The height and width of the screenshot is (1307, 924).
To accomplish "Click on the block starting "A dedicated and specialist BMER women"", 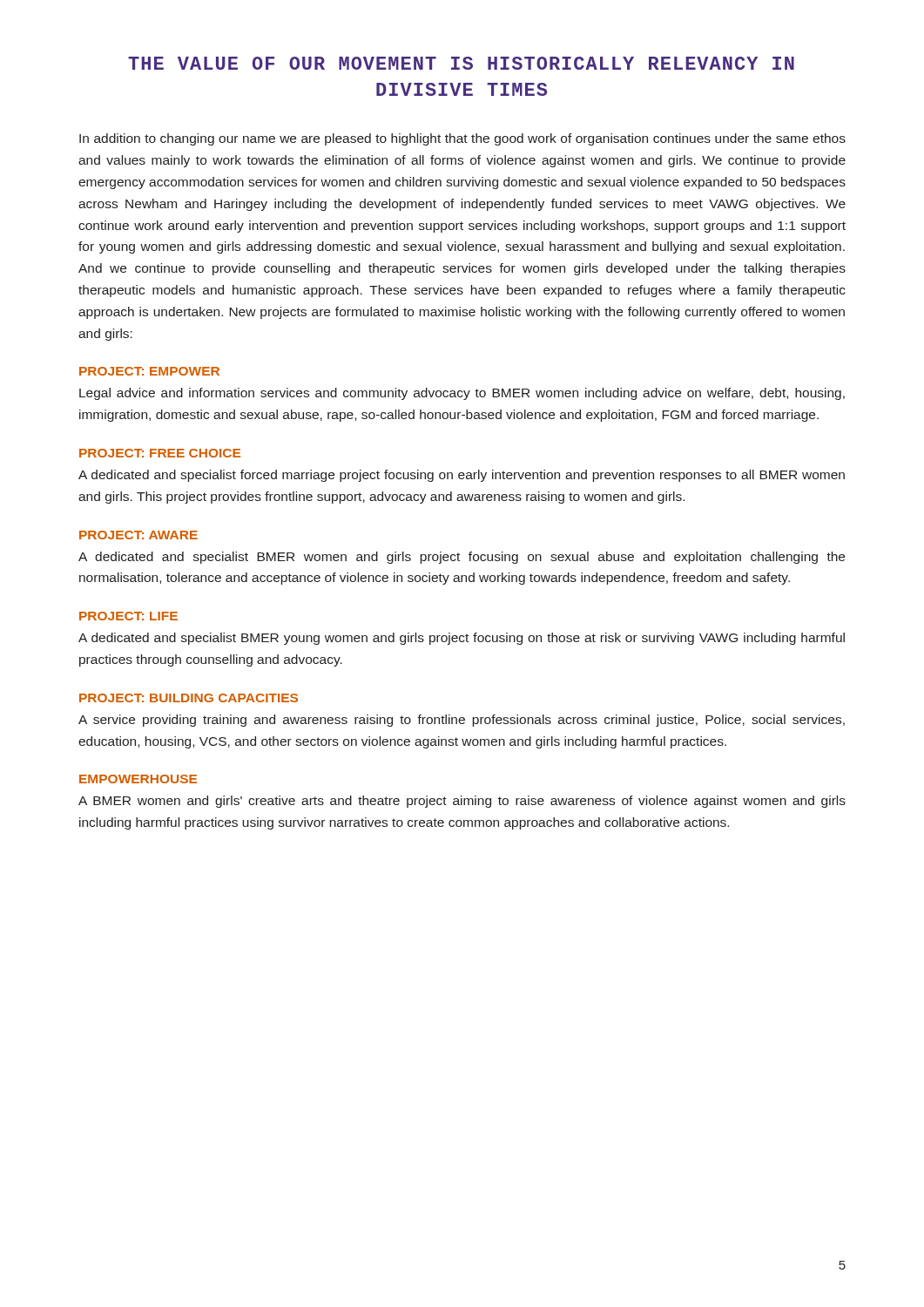I will pyautogui.click(x=462, y=567).
